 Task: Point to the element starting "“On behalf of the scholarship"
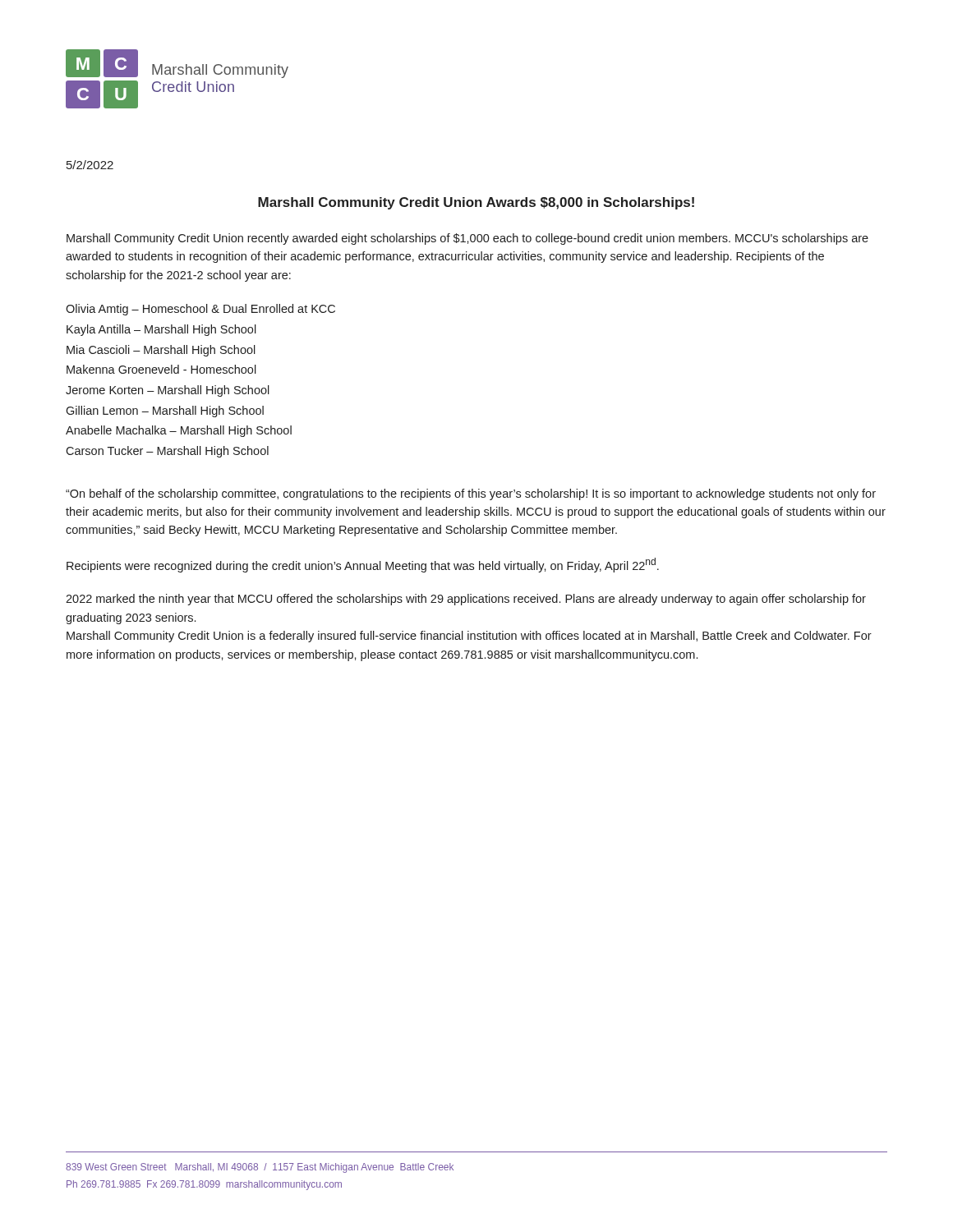tap(476, 512)
